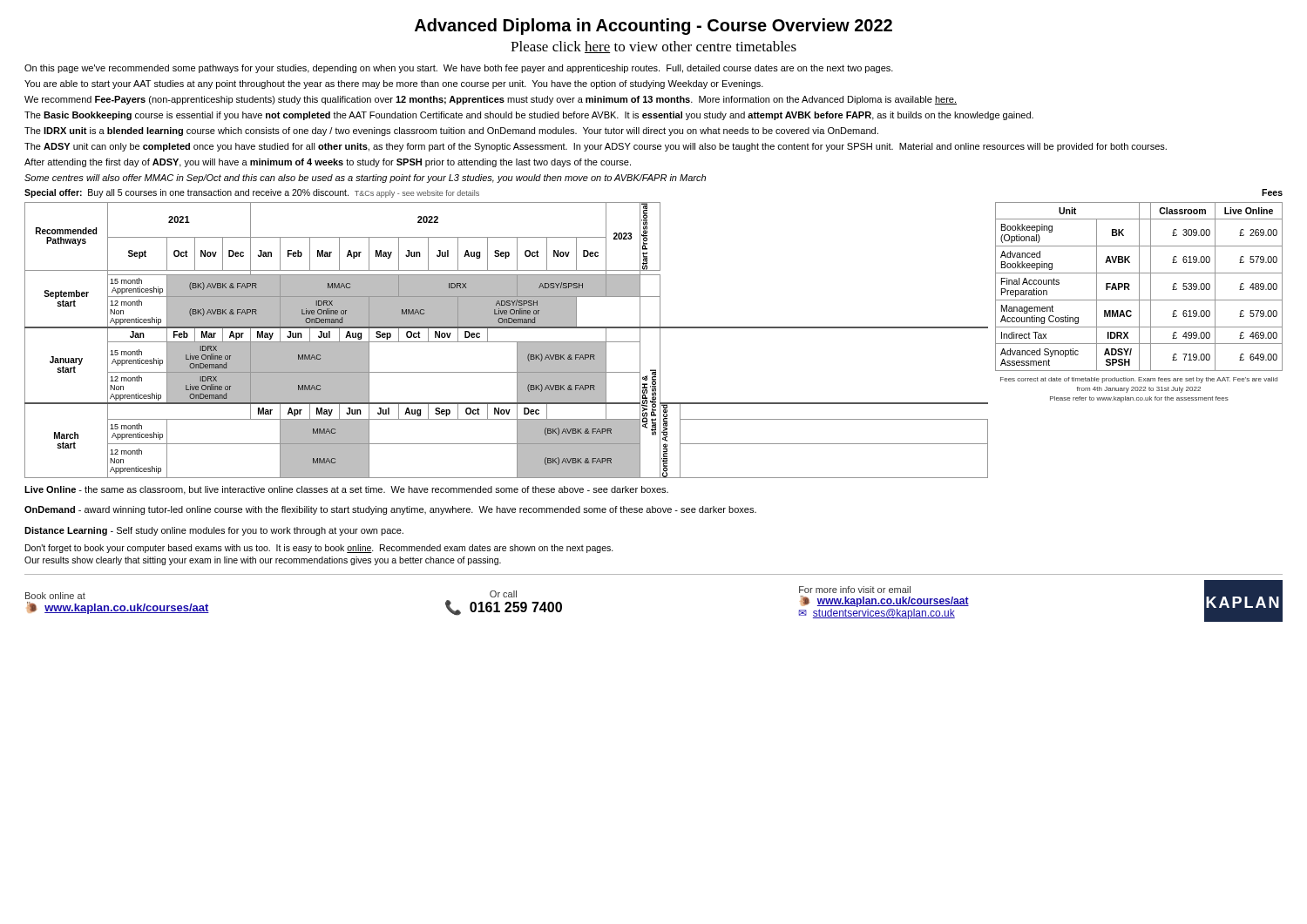Image resolution: width=1307 pixels, height=924 pixels.
Task: Point to the text starting "Special offer: Buy all 5 courses in"
Action: (x=654, y=192)
